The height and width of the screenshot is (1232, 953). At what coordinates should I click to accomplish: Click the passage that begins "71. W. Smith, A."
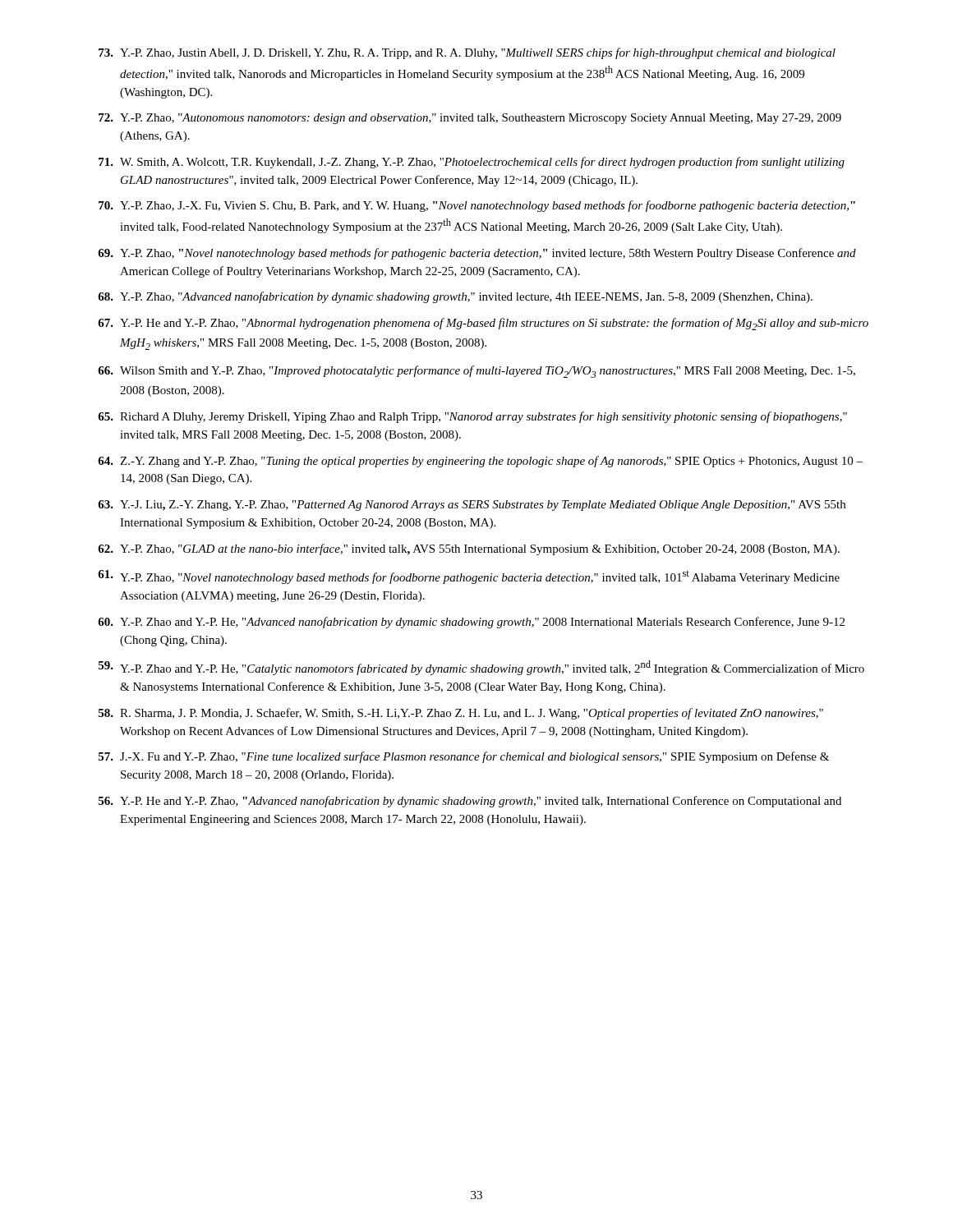pyautogui.click(x=476, y=171)
